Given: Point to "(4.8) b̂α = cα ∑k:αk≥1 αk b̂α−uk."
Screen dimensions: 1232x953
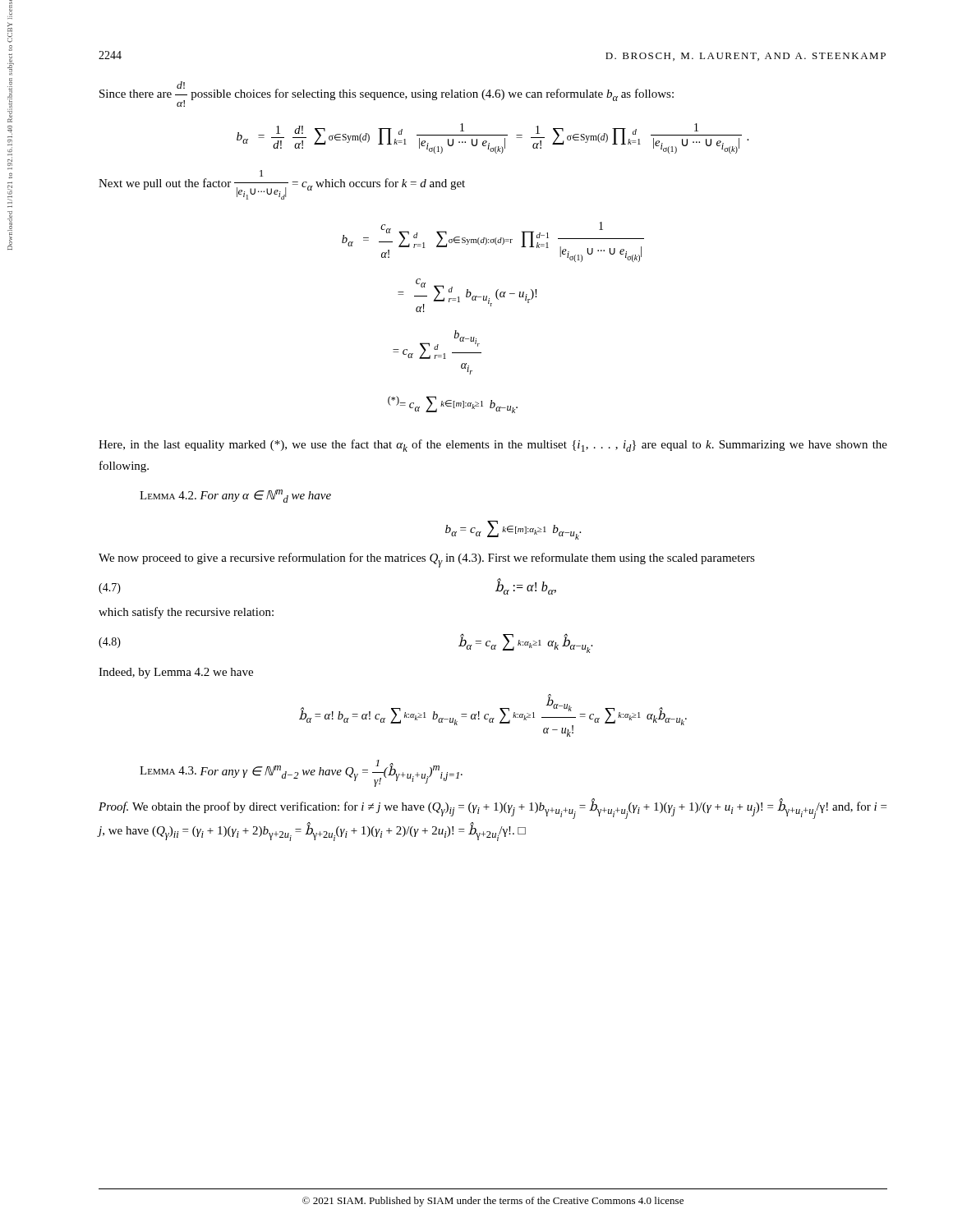Looking at the screenshot, I should (493, 642).
